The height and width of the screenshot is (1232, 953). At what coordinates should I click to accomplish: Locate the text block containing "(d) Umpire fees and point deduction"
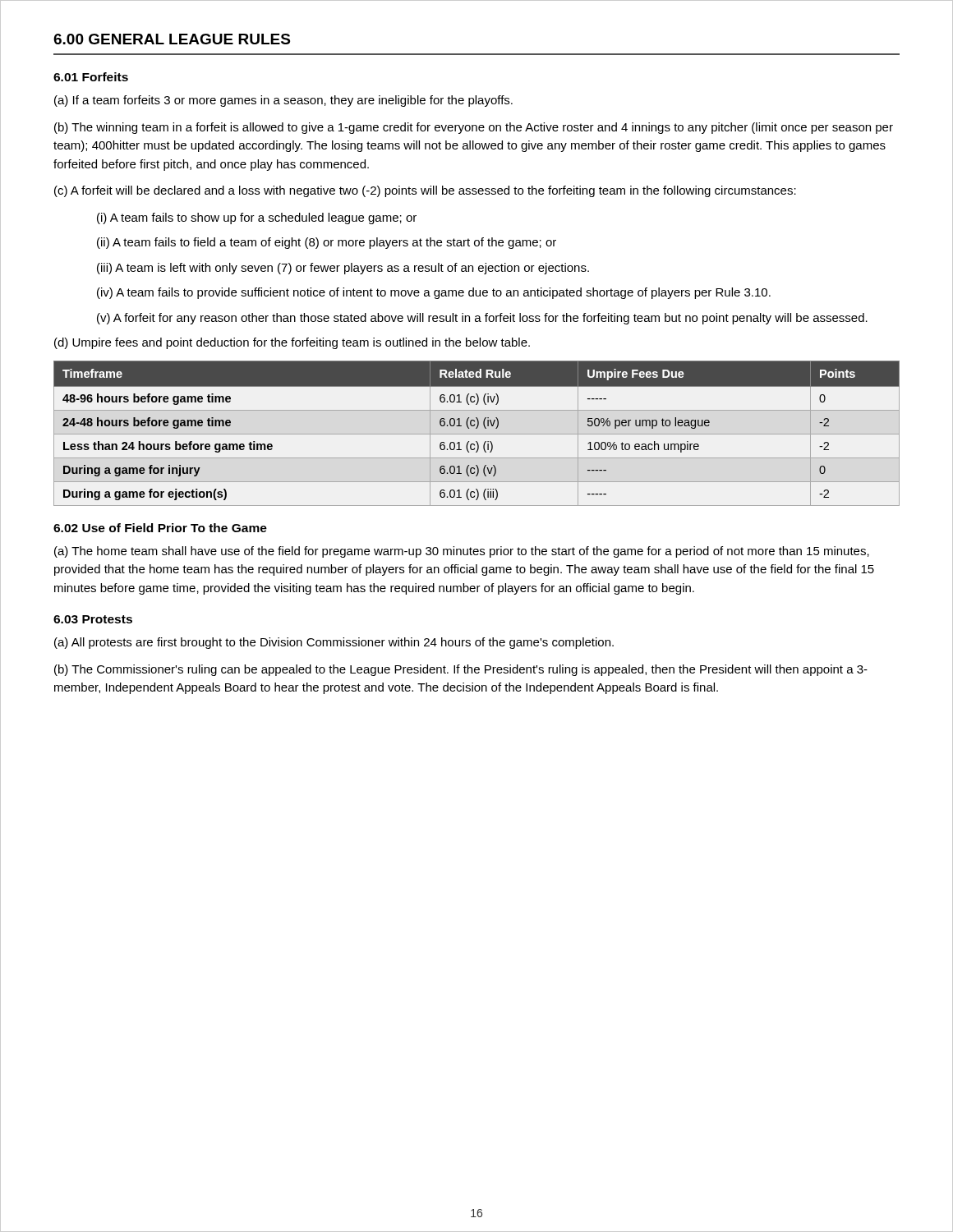[292, 342]
